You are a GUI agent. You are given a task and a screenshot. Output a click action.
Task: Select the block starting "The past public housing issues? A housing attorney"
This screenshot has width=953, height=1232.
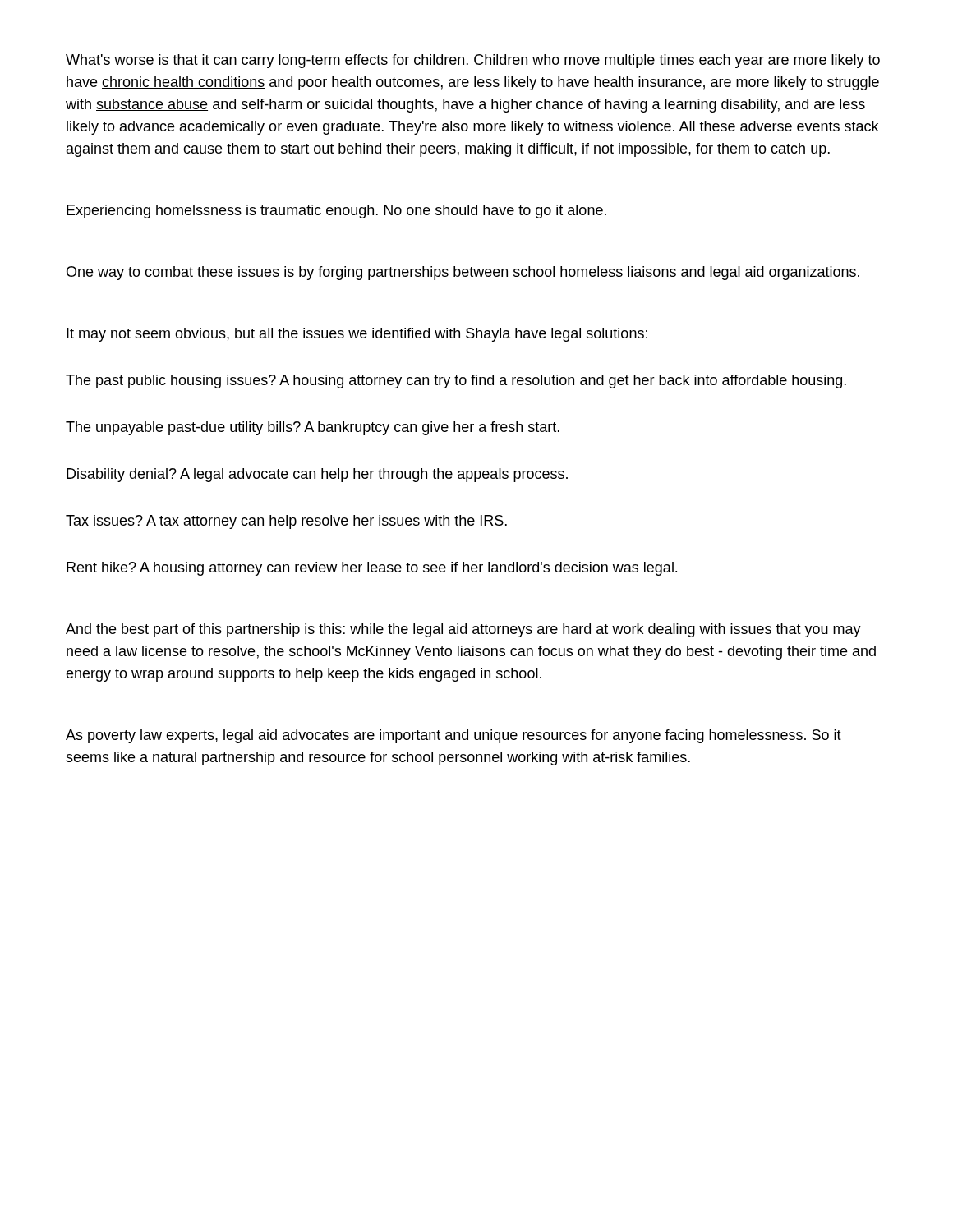456,380
